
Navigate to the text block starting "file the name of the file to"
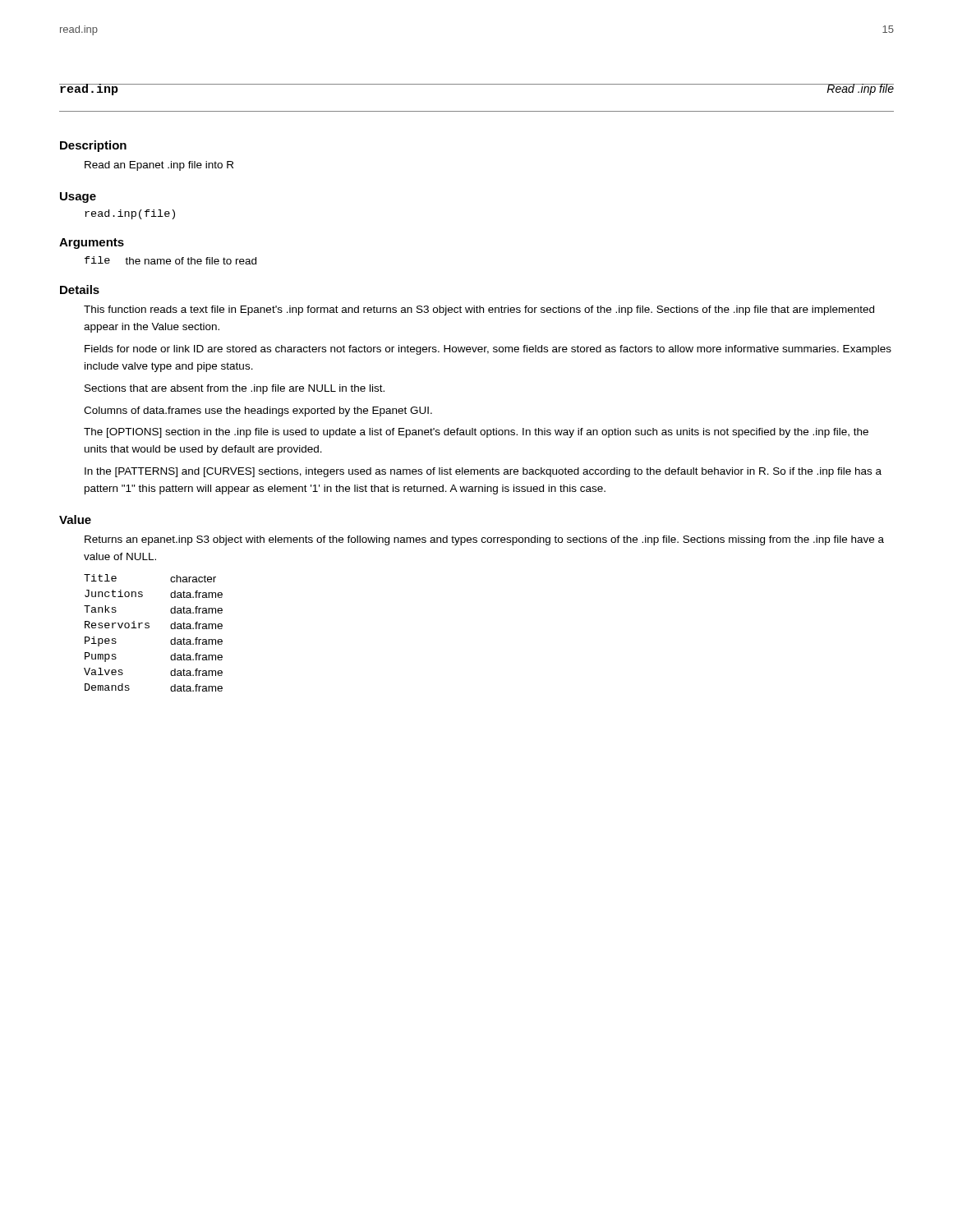(x=178, y=261)
